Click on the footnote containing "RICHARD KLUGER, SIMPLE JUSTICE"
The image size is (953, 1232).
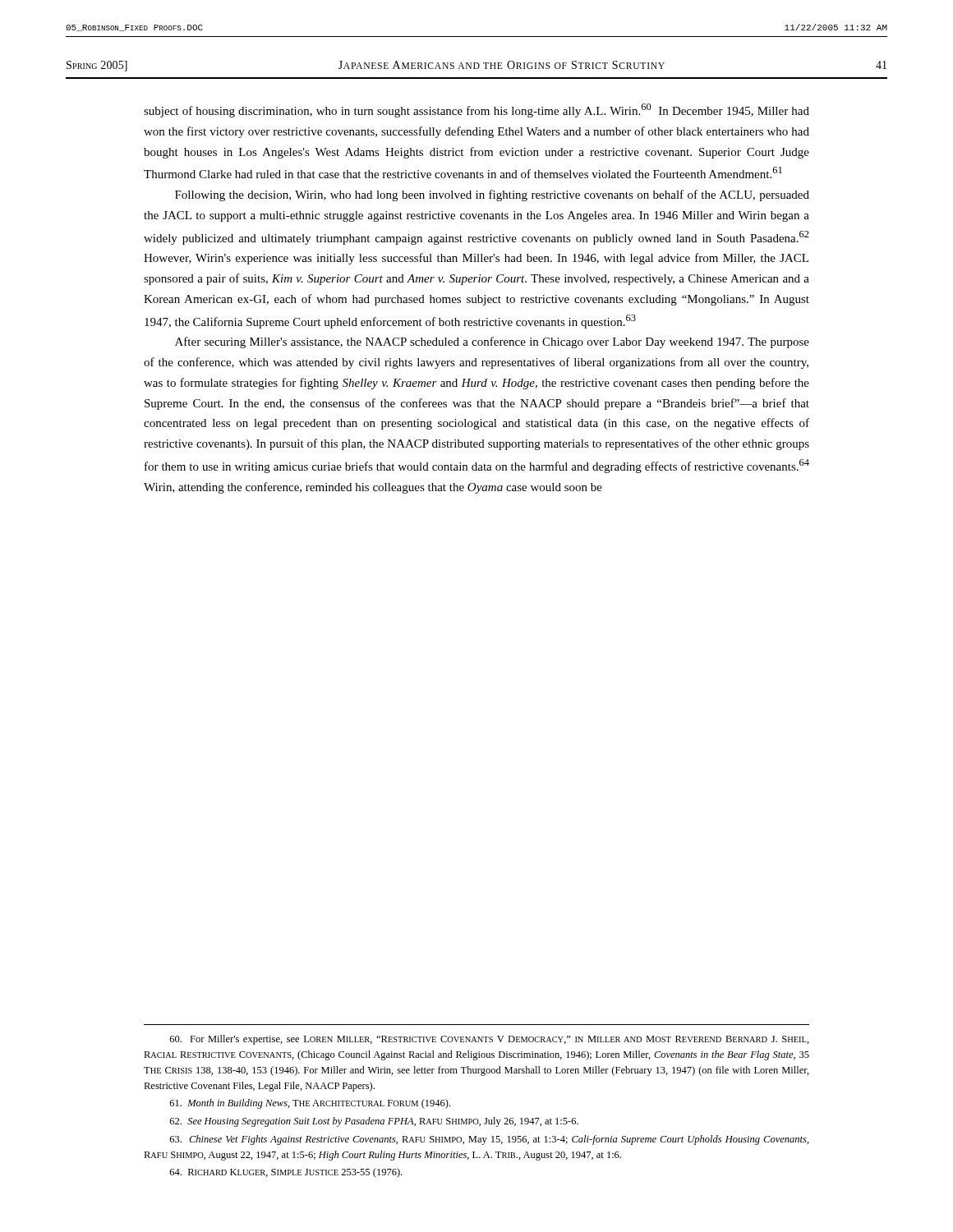click(x=286, y=1173)
